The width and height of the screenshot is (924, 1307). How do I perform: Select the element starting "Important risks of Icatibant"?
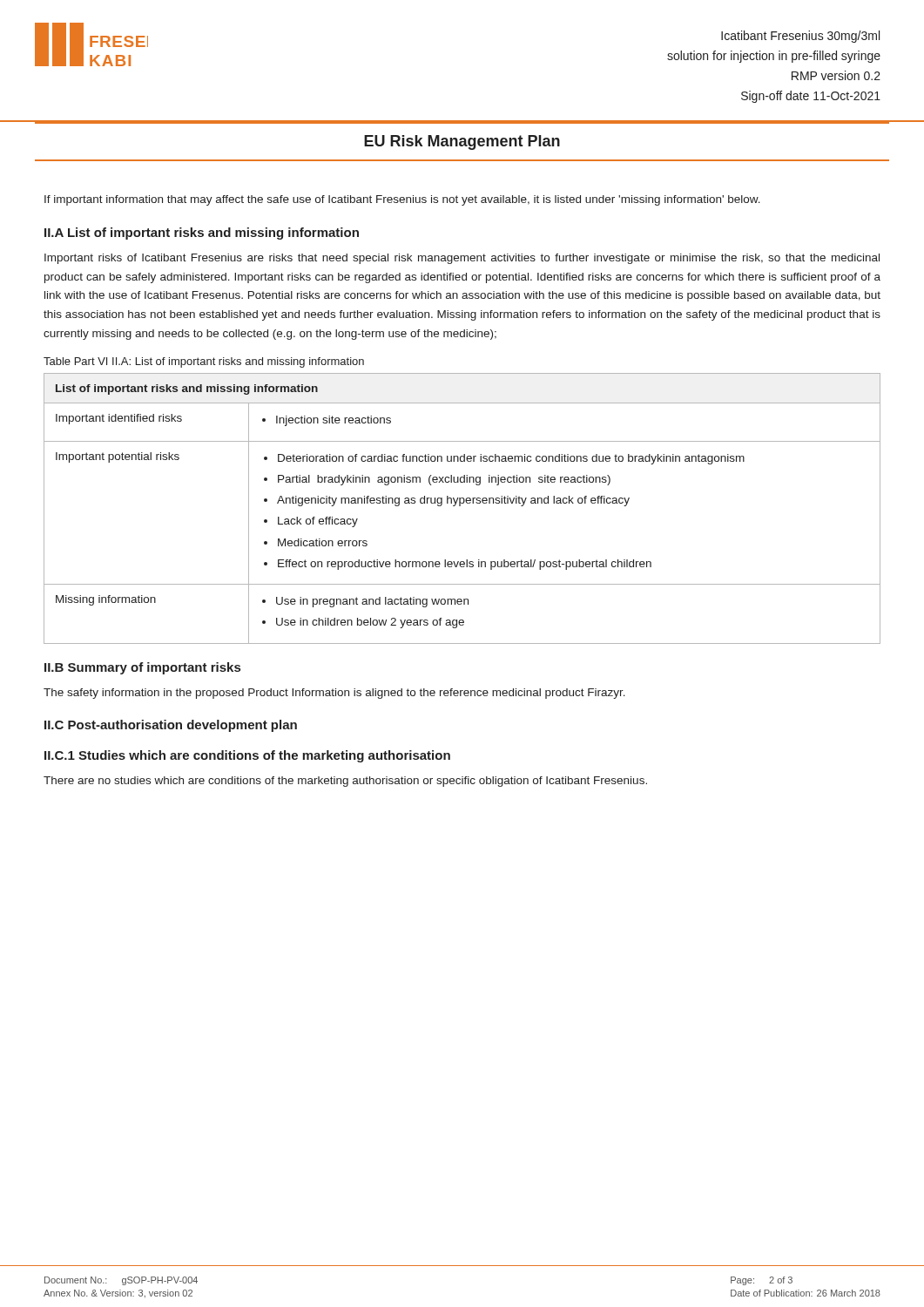pos(462,295)
